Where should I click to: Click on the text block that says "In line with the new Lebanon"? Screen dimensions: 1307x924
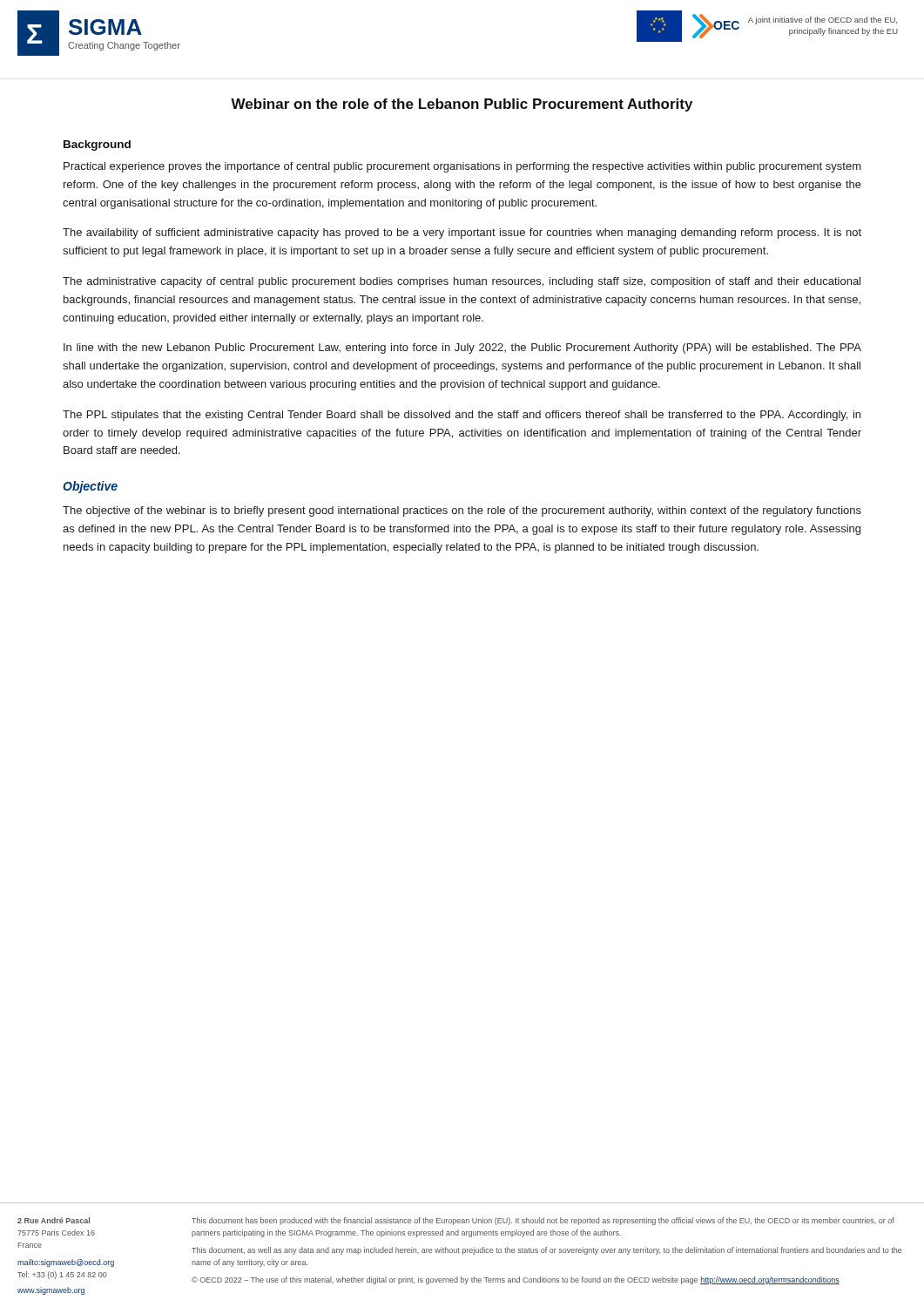(x=462, y=366)
